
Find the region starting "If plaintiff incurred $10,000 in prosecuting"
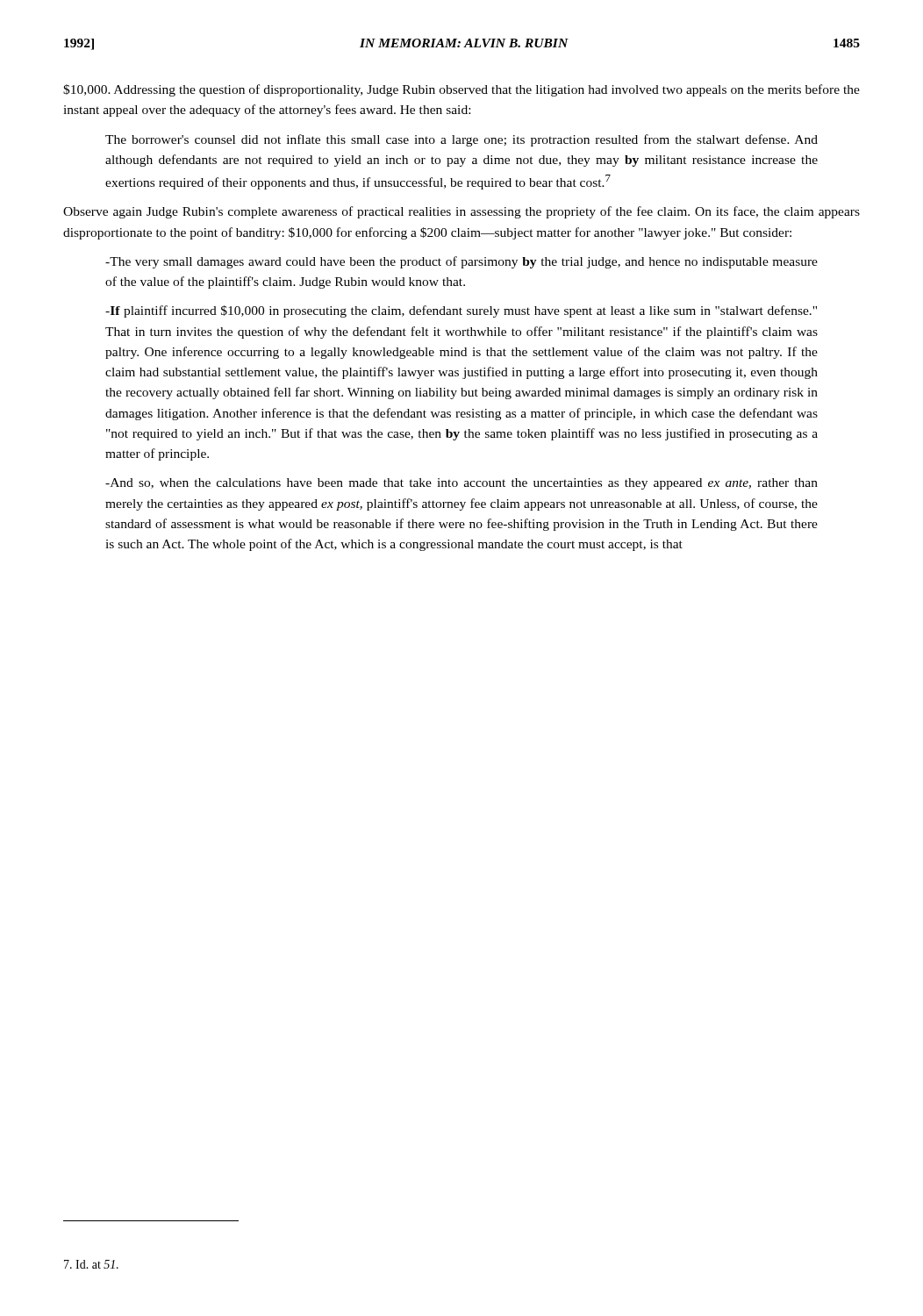tap(462, 382)
